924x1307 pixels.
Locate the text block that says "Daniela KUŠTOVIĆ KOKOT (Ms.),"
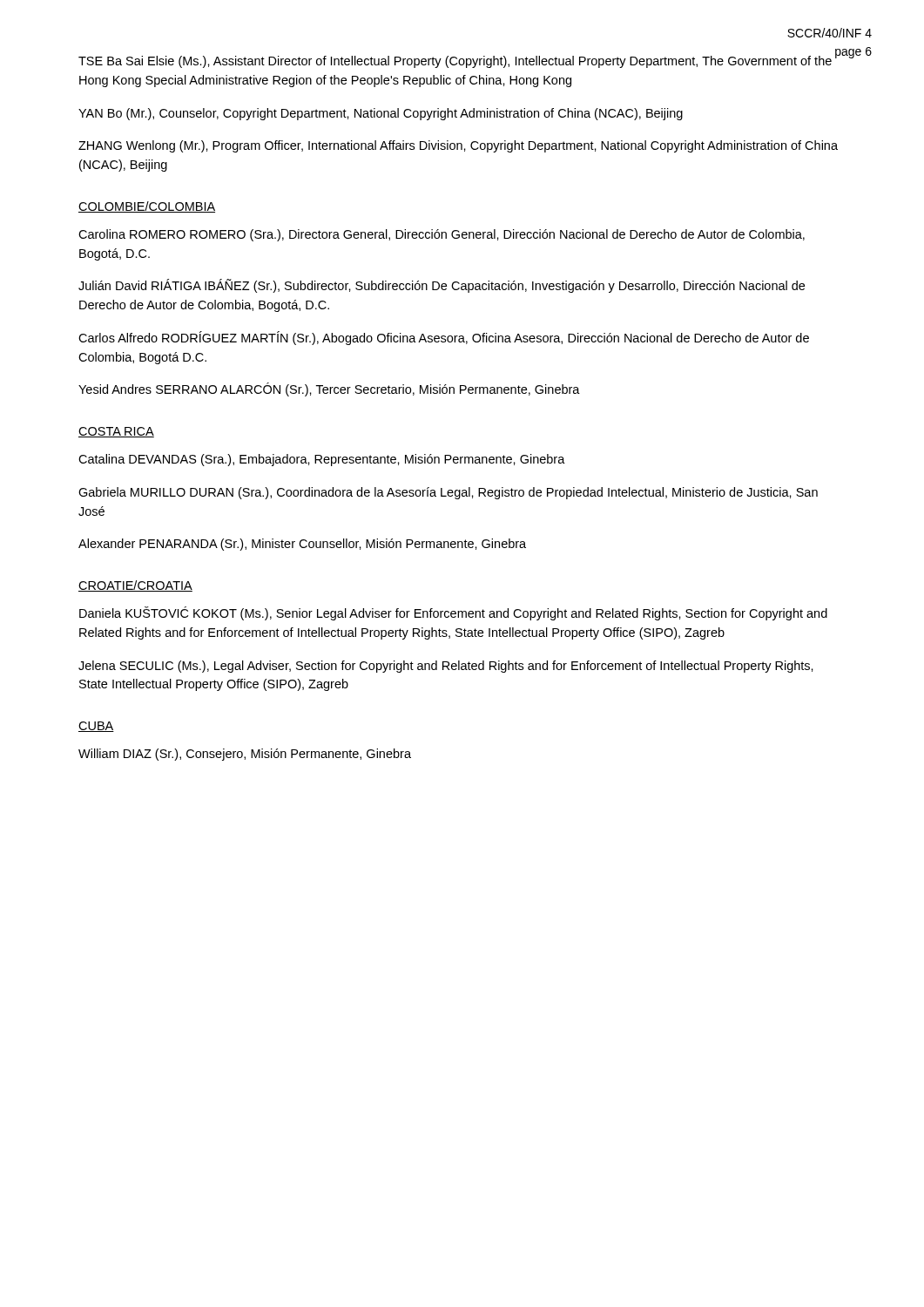coord(453,623)
